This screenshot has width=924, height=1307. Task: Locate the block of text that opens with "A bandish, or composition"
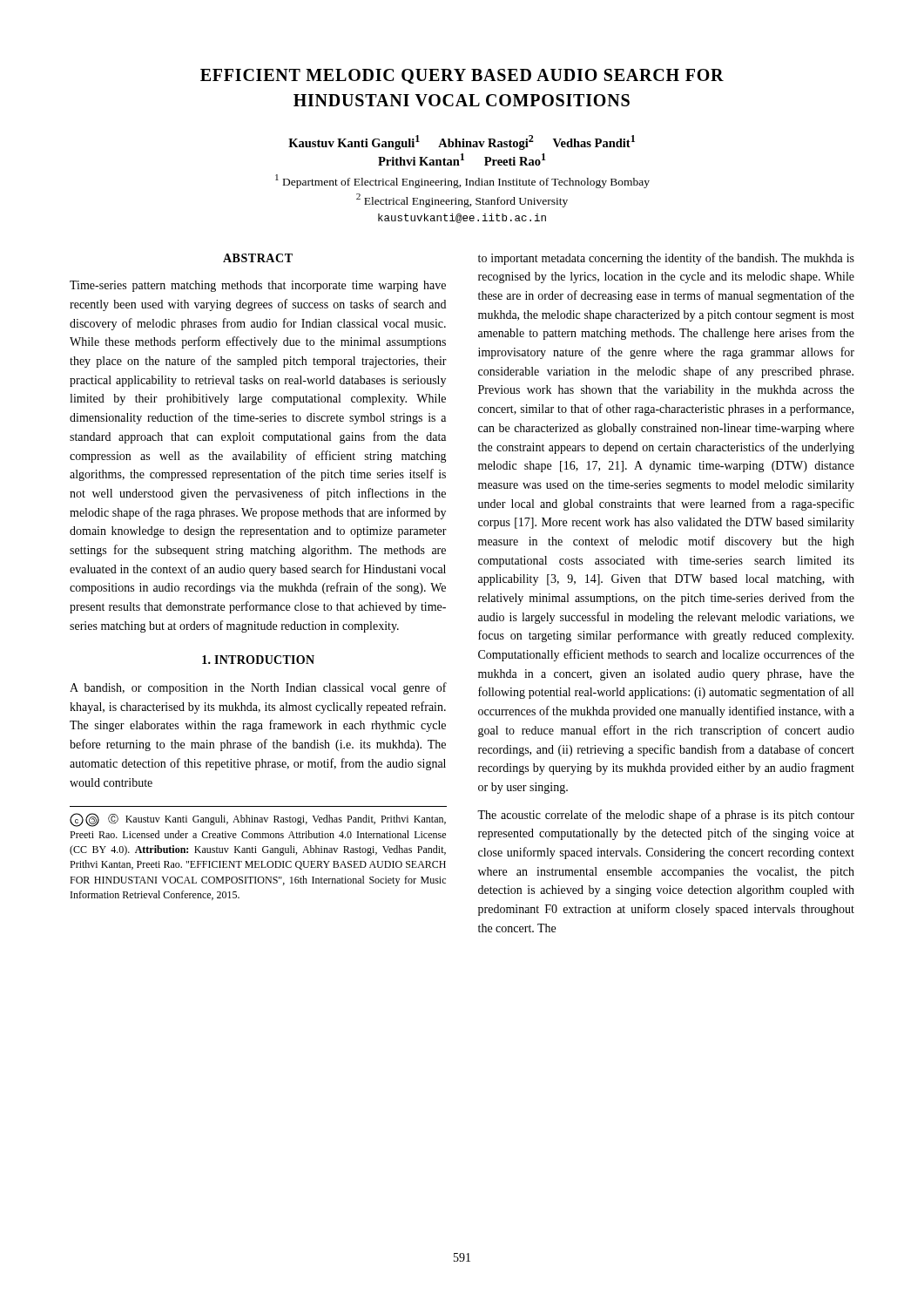[258, 736]
